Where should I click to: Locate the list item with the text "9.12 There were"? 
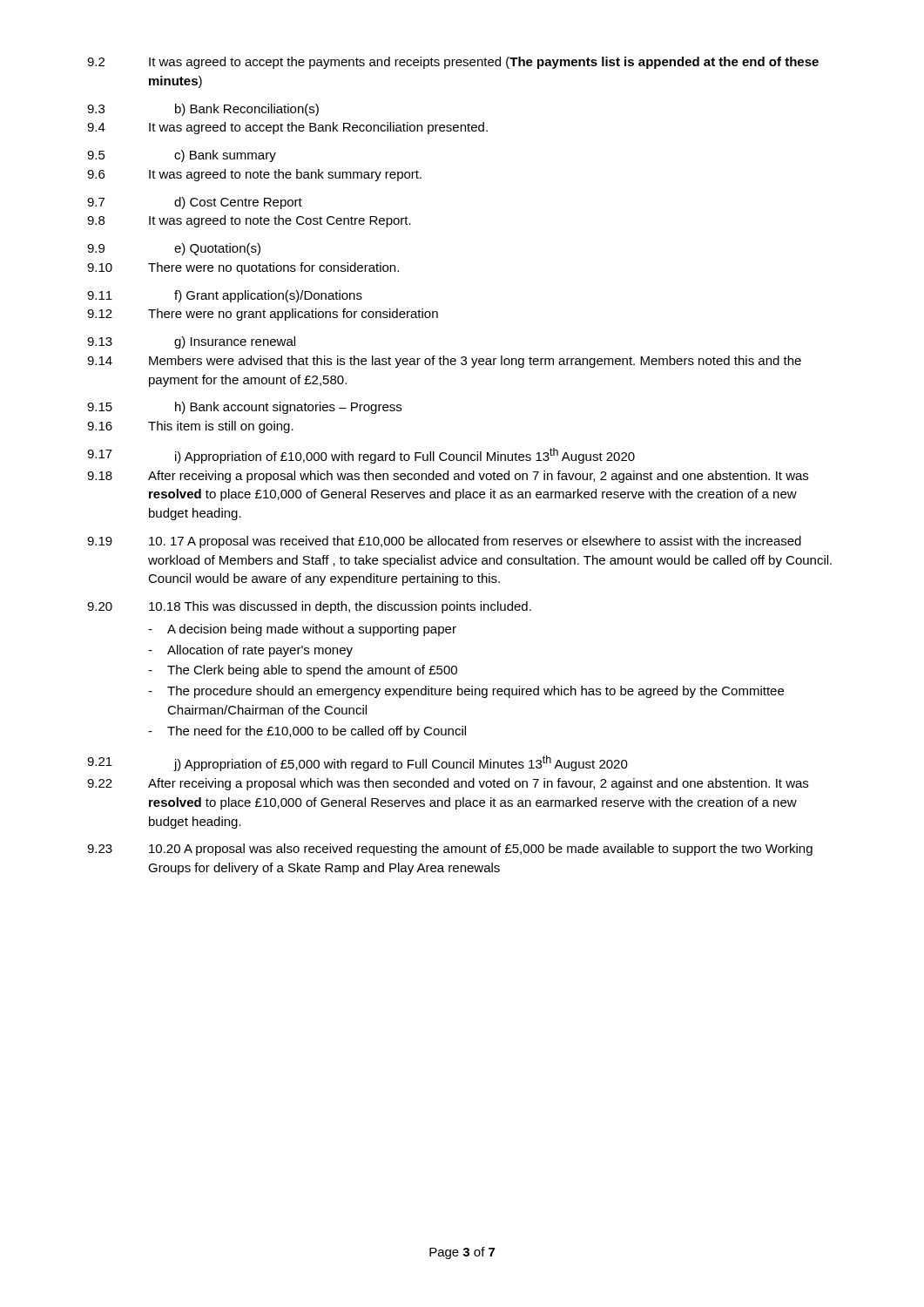263,315
